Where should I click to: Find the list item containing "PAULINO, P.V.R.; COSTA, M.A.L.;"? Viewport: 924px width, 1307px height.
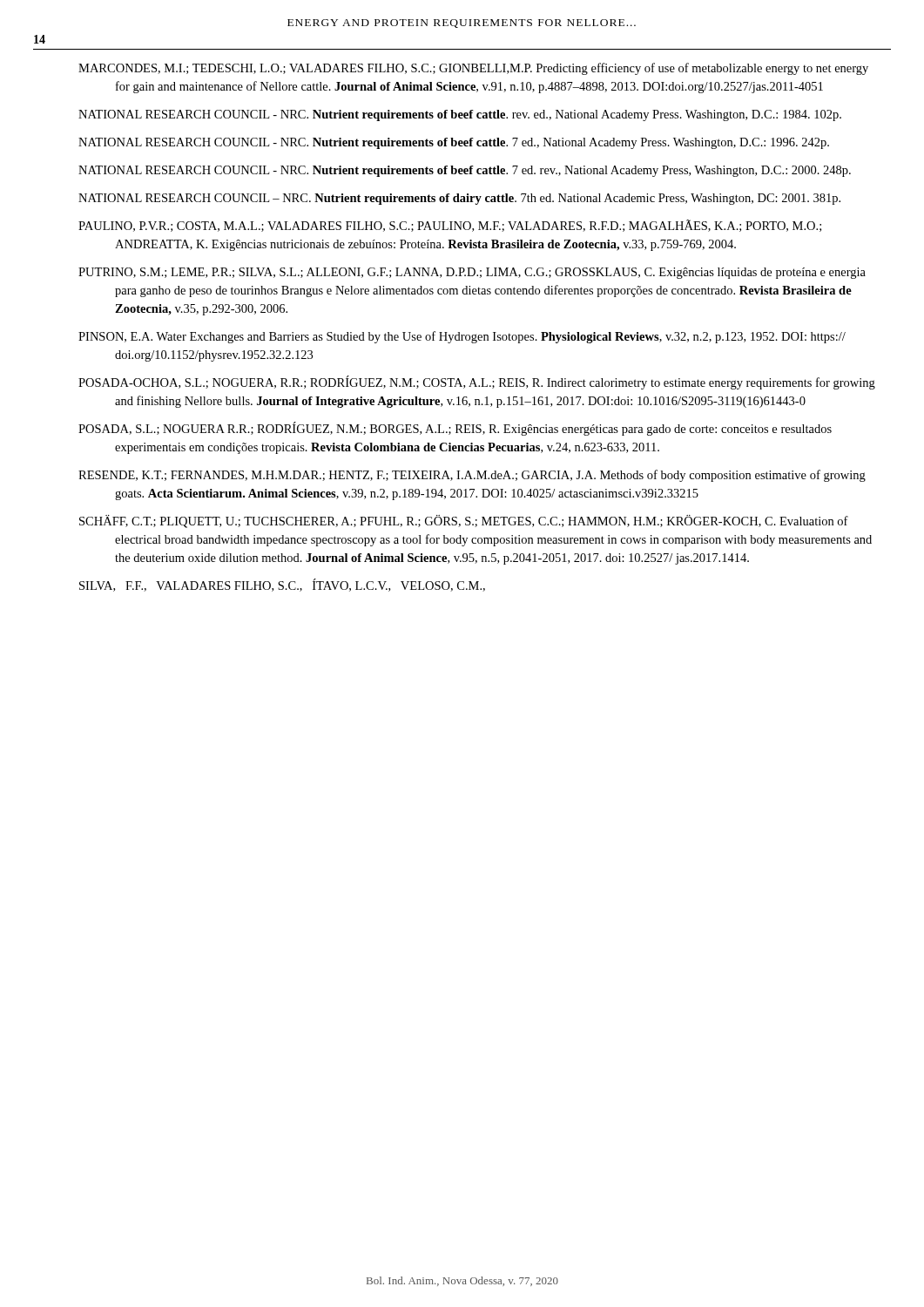[x=450, y=235]
